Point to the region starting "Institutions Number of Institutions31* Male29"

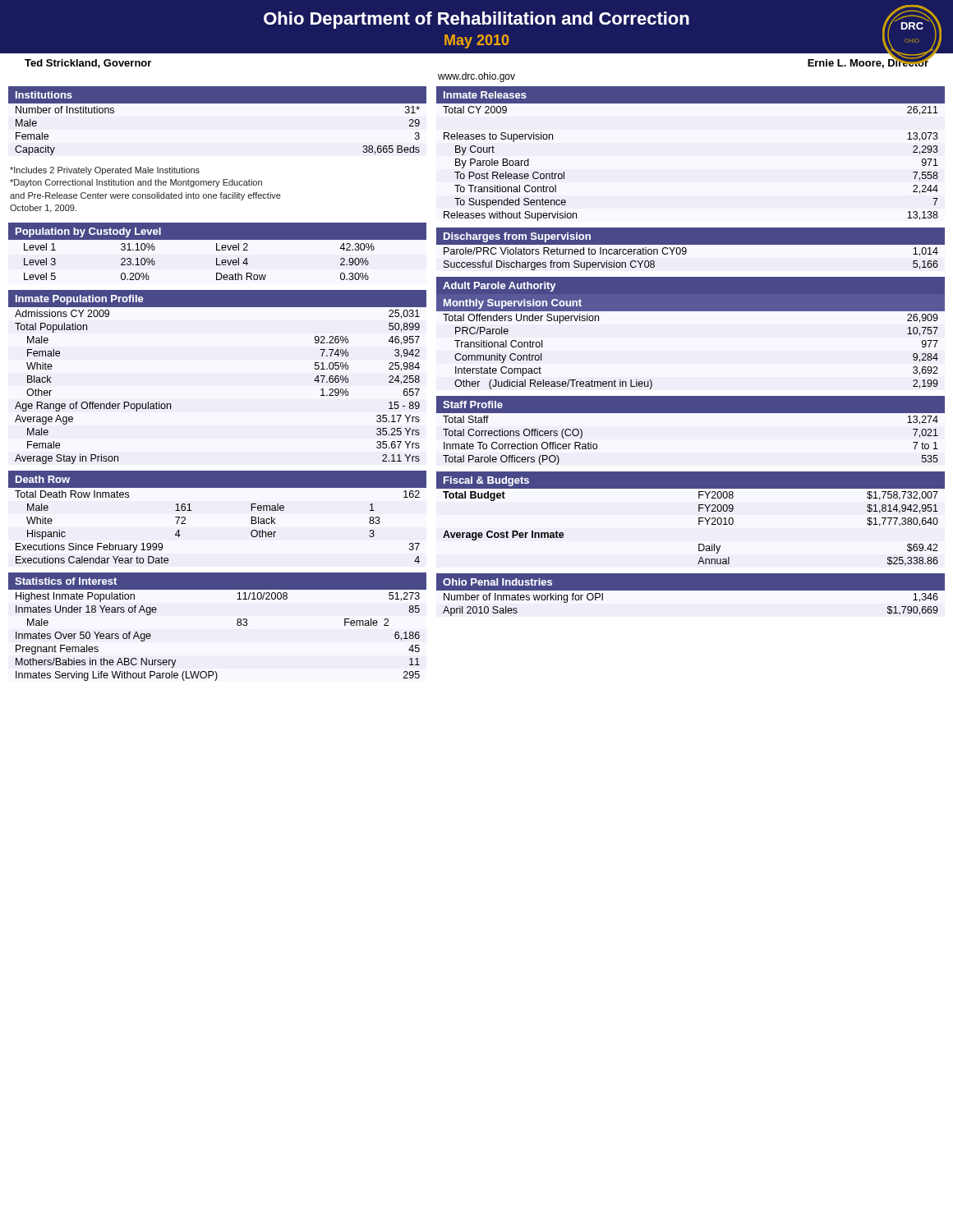click(x=217, y=95)
